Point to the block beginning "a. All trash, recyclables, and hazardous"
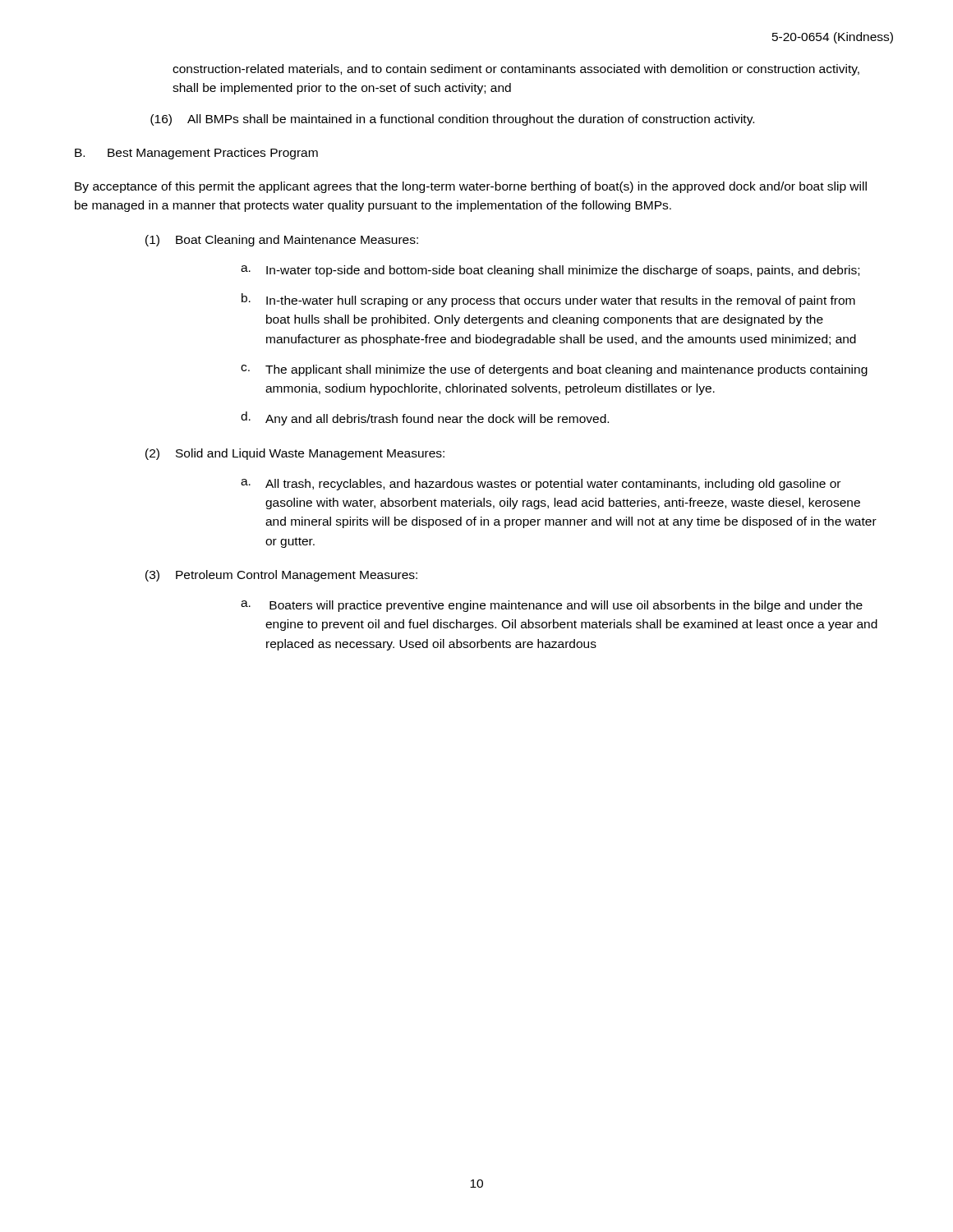The image size is (953, 1232). coord(560,512)
